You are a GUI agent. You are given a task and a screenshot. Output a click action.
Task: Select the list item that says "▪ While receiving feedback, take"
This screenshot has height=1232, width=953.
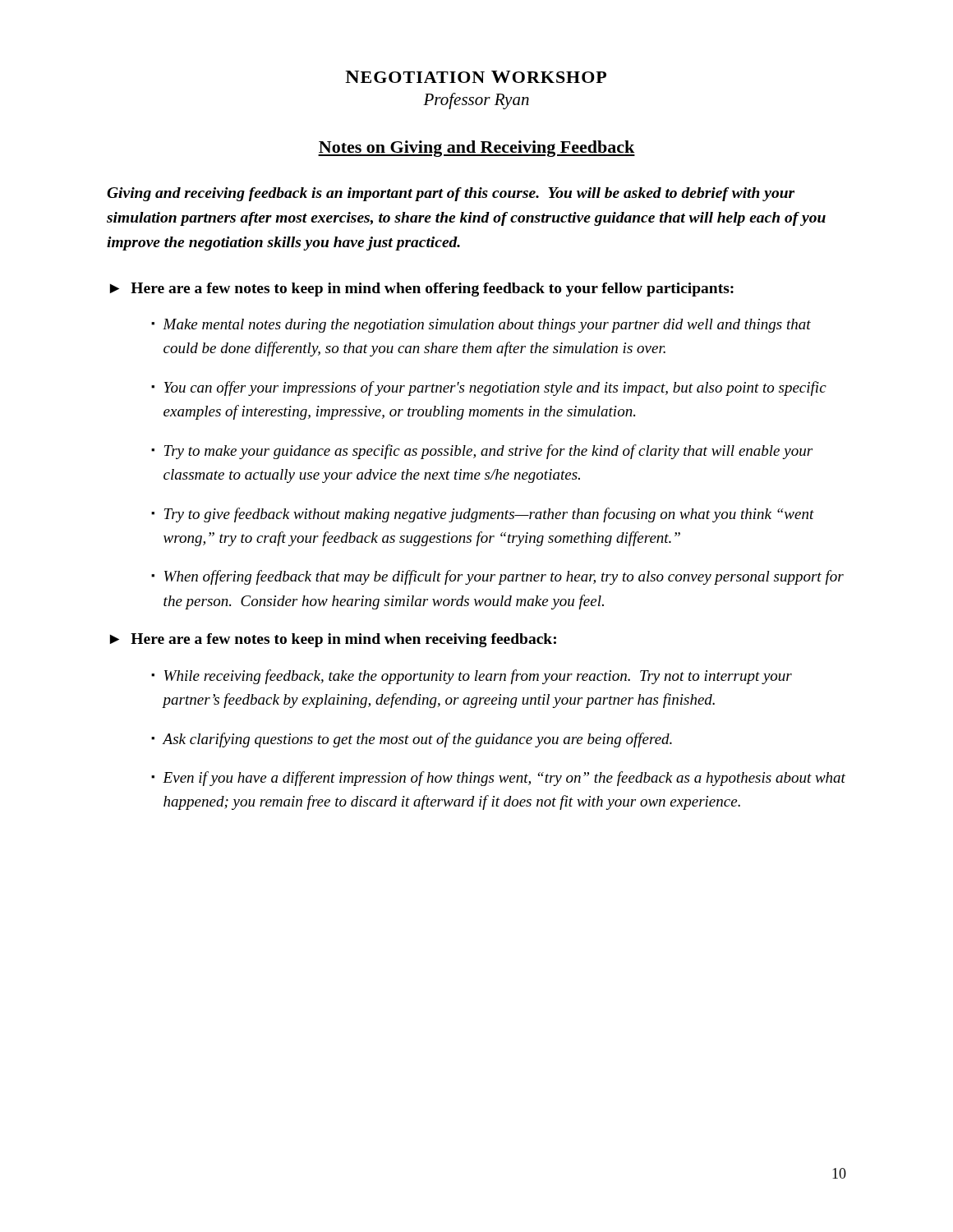[499, 688]
